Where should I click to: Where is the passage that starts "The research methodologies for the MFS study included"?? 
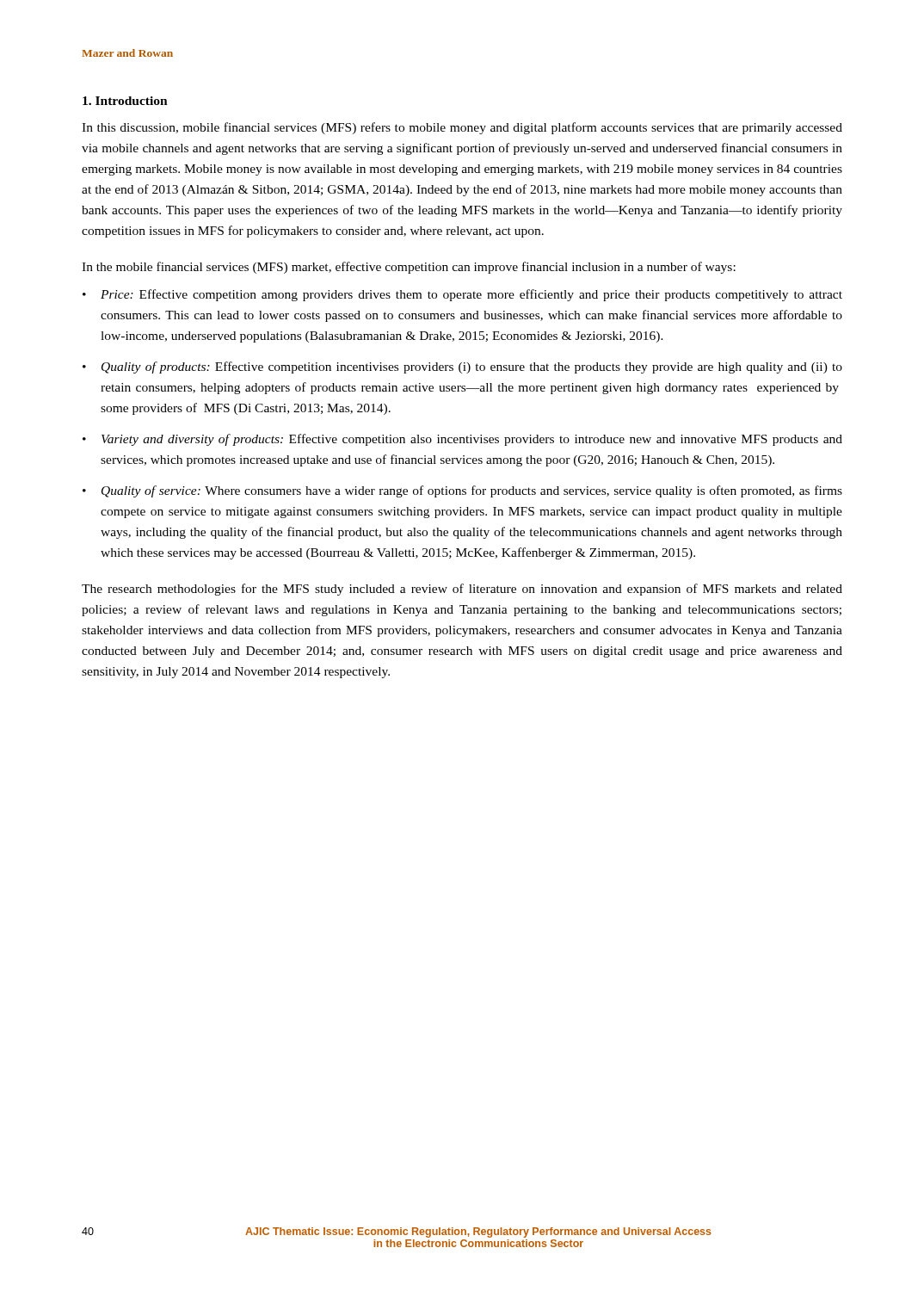[462, 630]
